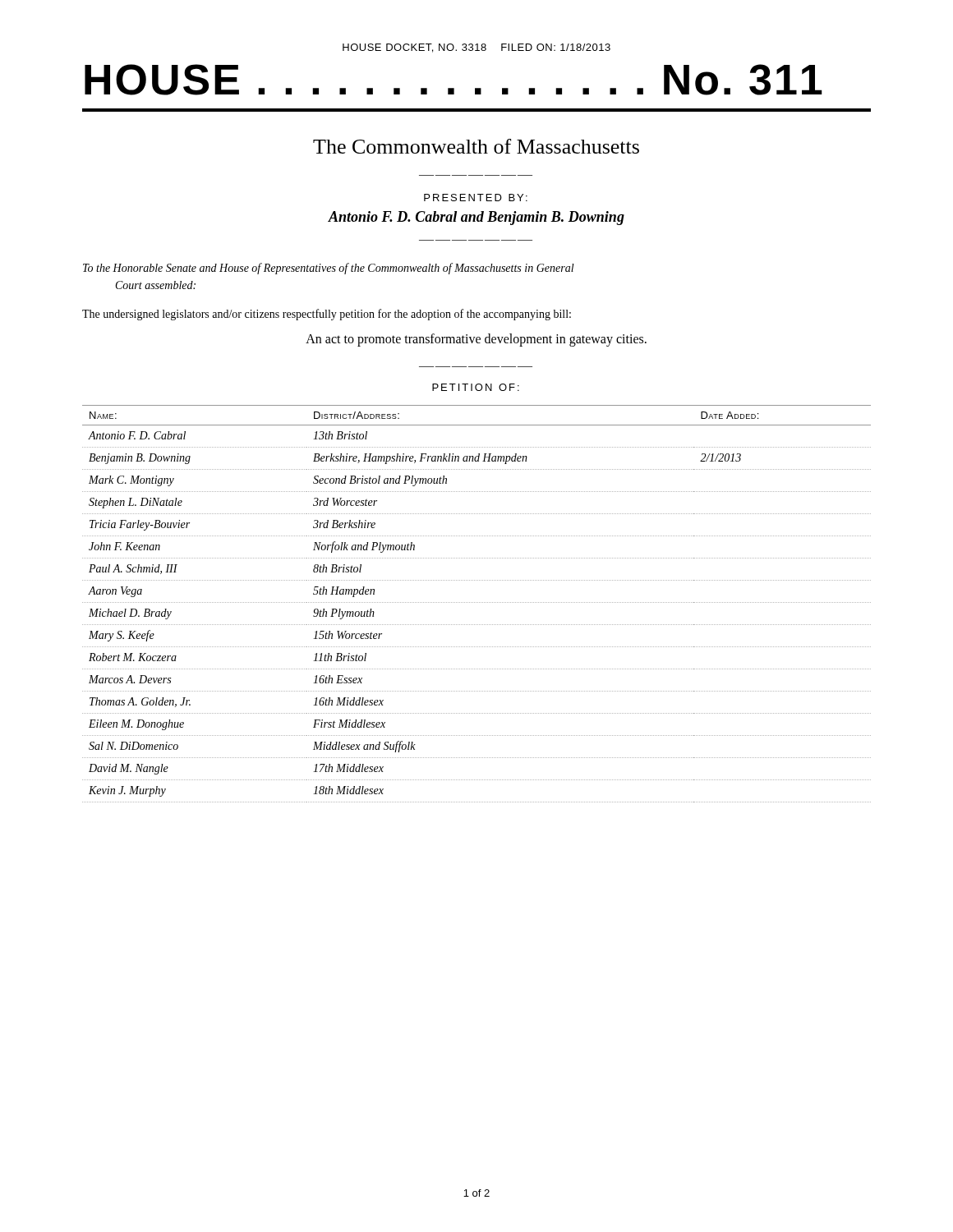Click on the text containing "Antonio F. D. Cabral and Benjamin B. Downing"

[476, 217]
